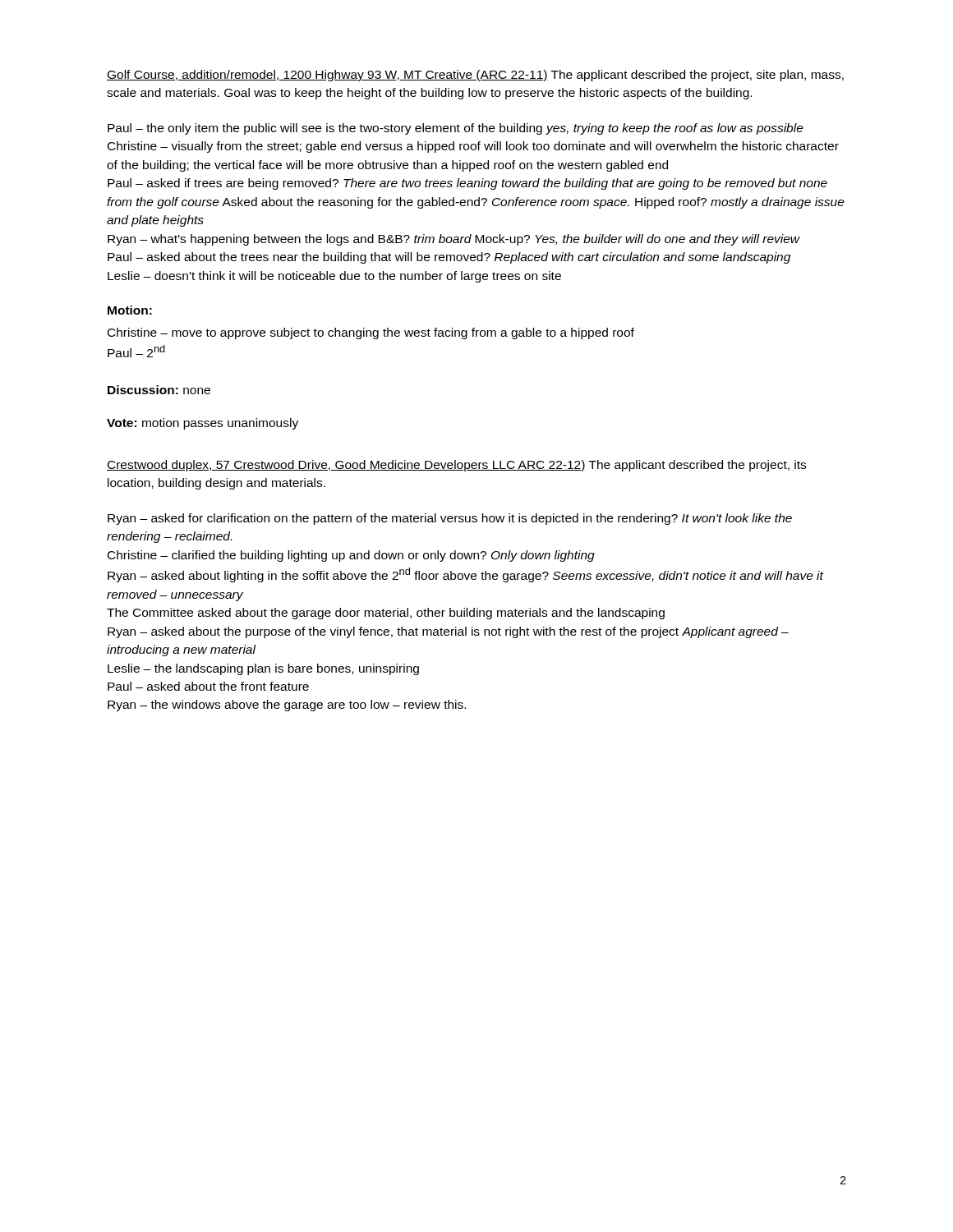Point to the element starting "Crestwood duplex, 57 Crestwood"
The width and height of the screenshot is (953, 1232).
tap(457, 473)
